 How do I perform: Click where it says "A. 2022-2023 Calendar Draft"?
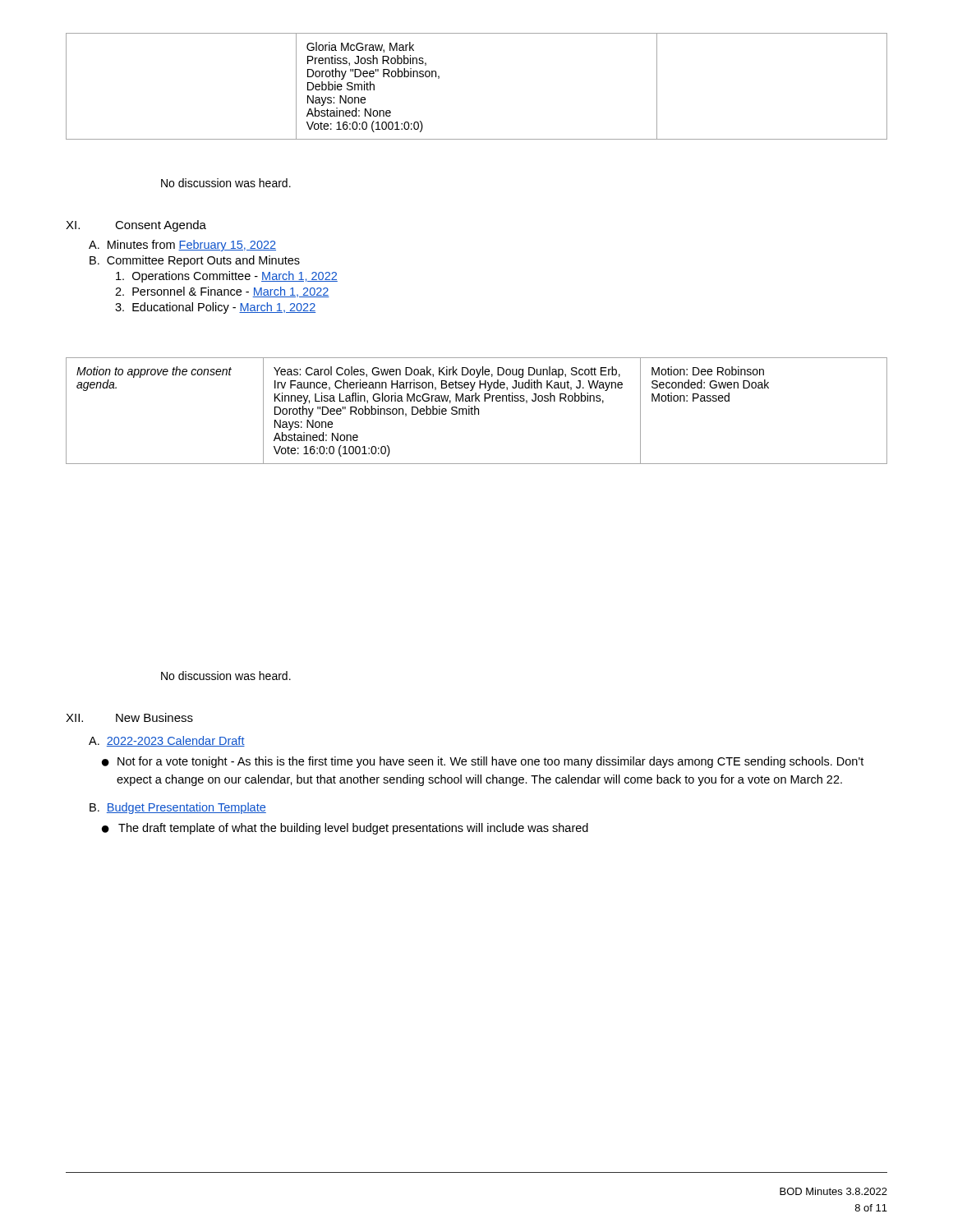(167, 741)
